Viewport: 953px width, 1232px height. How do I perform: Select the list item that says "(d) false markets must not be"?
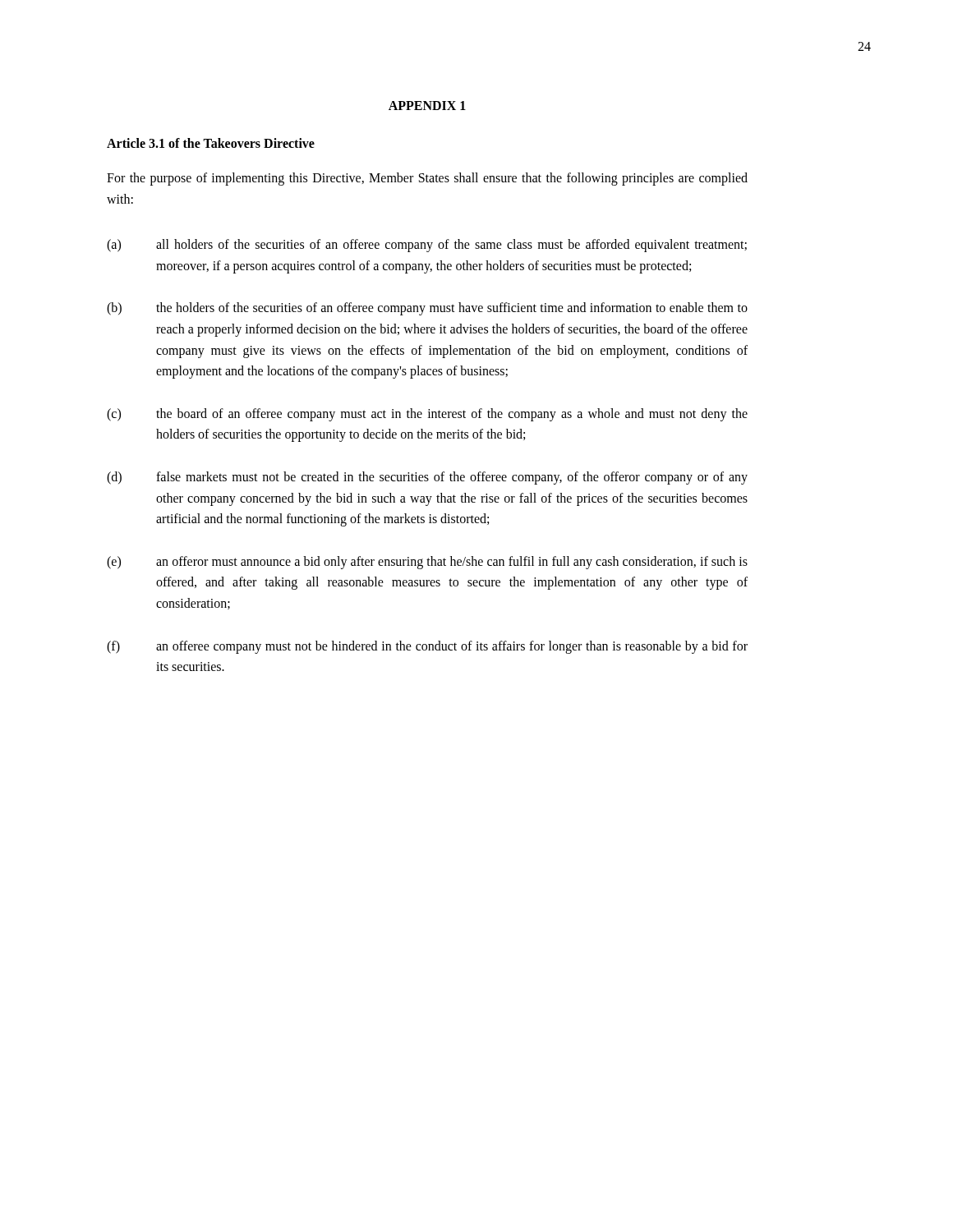coord(427,498)
